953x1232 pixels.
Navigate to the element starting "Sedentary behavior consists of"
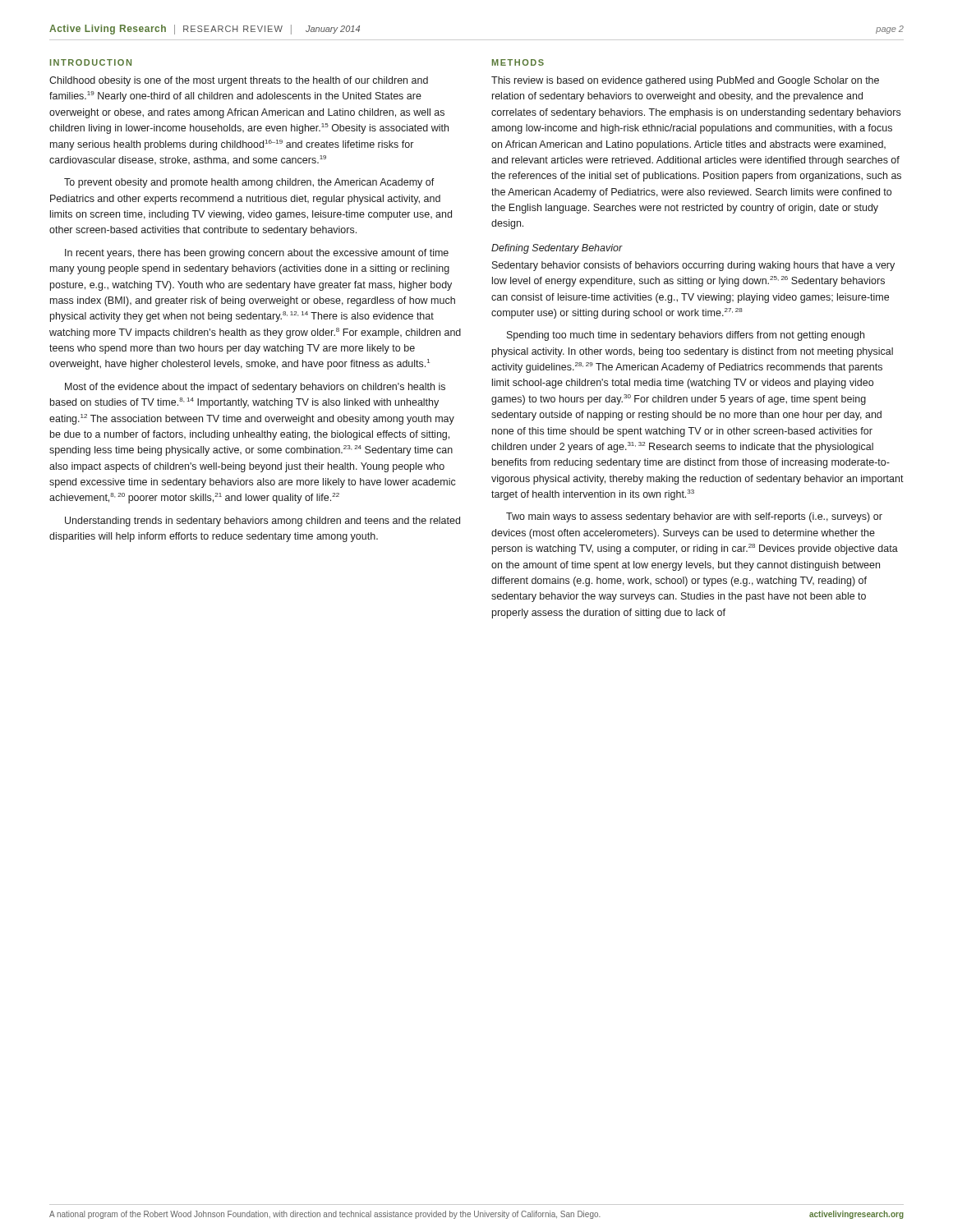[x=698, y=290]
